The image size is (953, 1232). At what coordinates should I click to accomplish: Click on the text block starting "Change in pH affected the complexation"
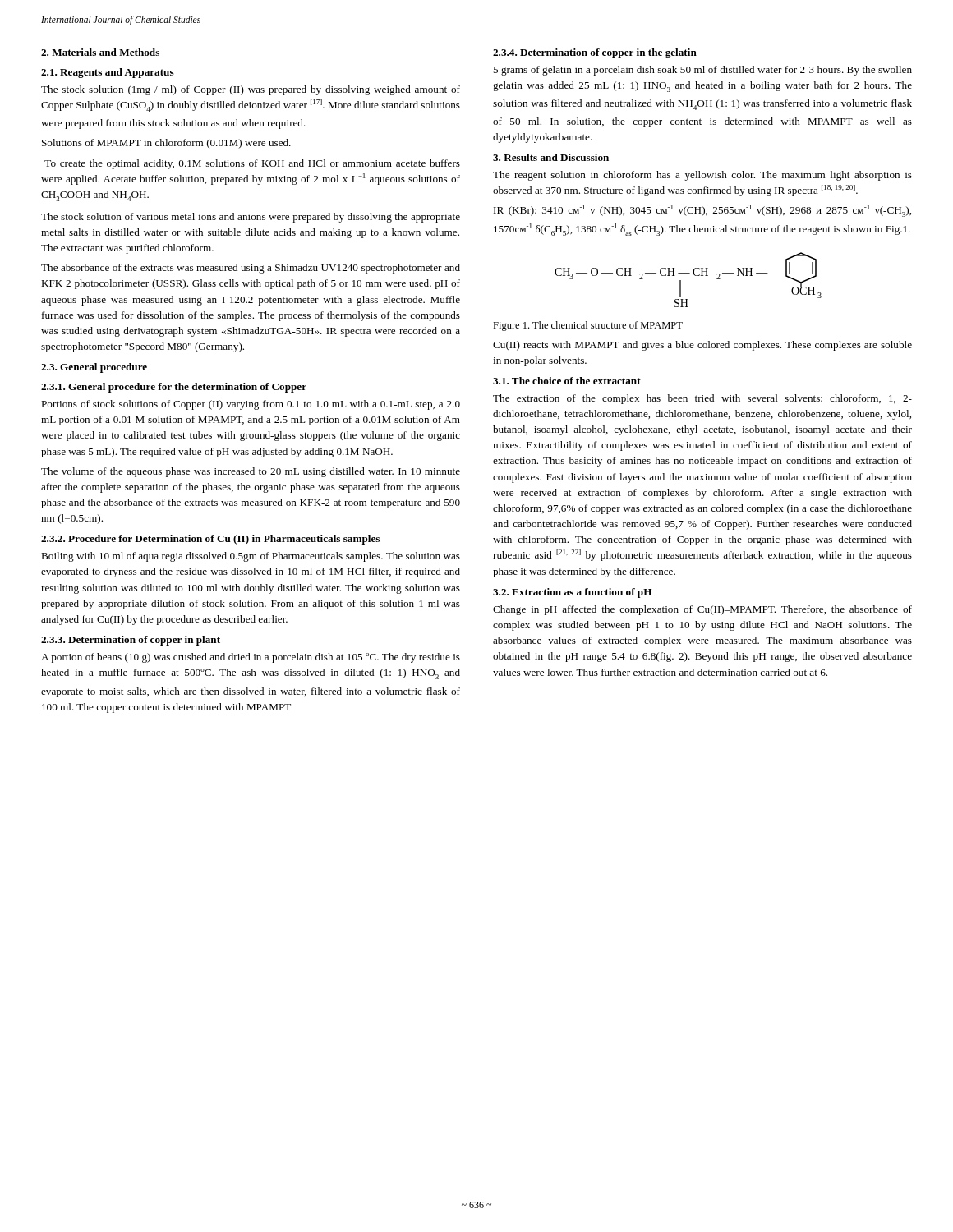[x=702, y=641]
